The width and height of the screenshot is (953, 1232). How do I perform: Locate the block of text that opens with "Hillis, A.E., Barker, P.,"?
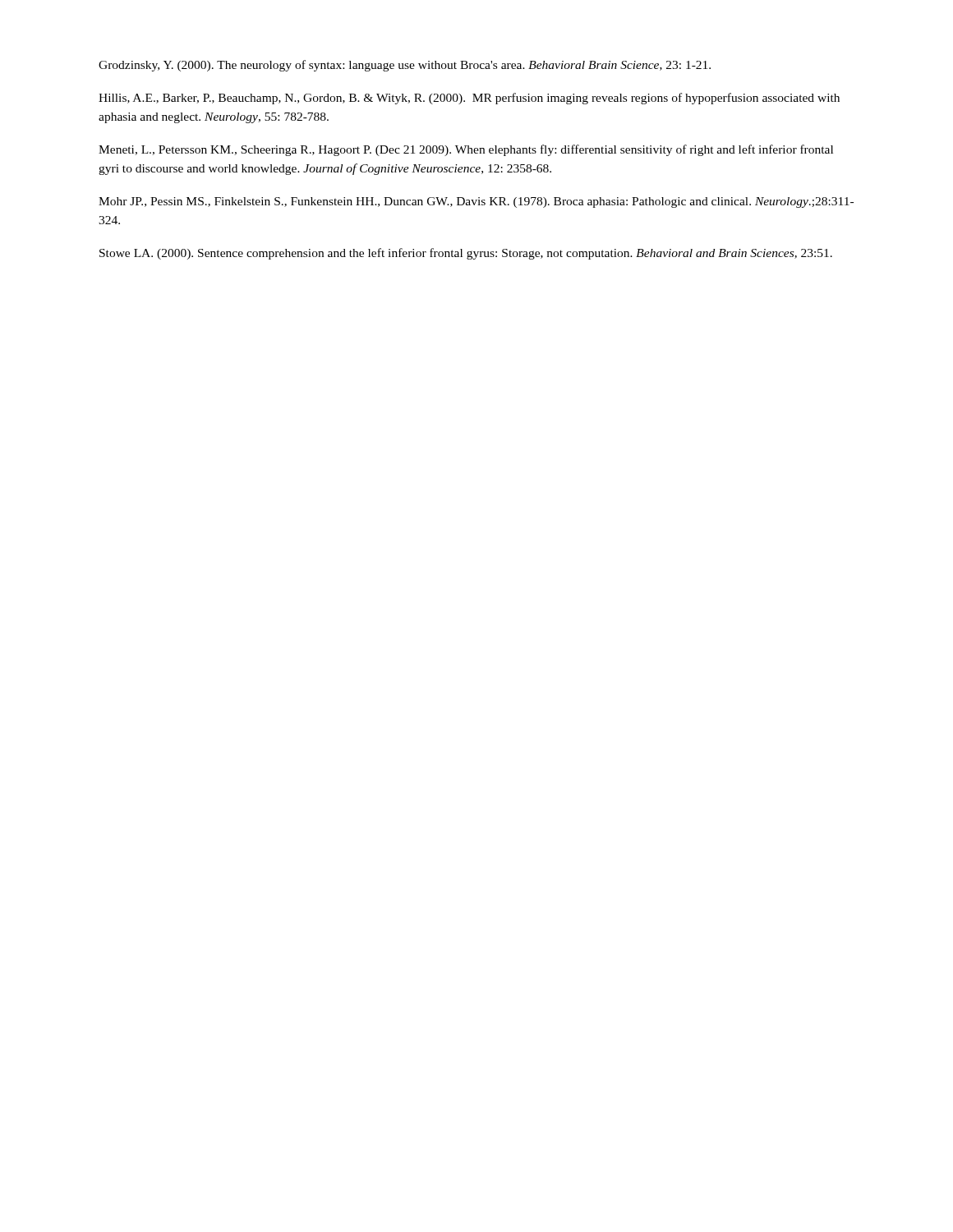click(476, 108)
